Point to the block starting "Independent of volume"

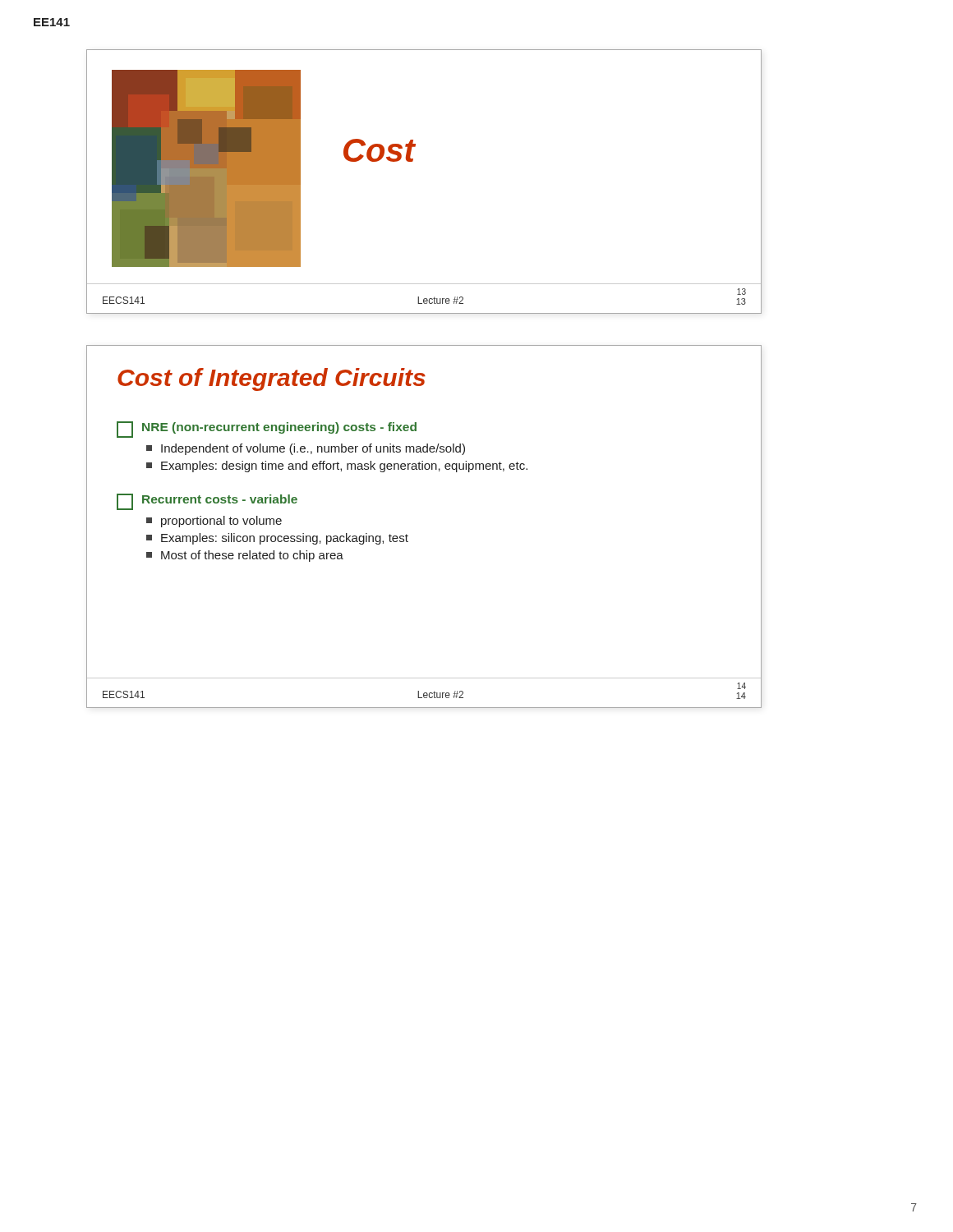pos(306,448)
